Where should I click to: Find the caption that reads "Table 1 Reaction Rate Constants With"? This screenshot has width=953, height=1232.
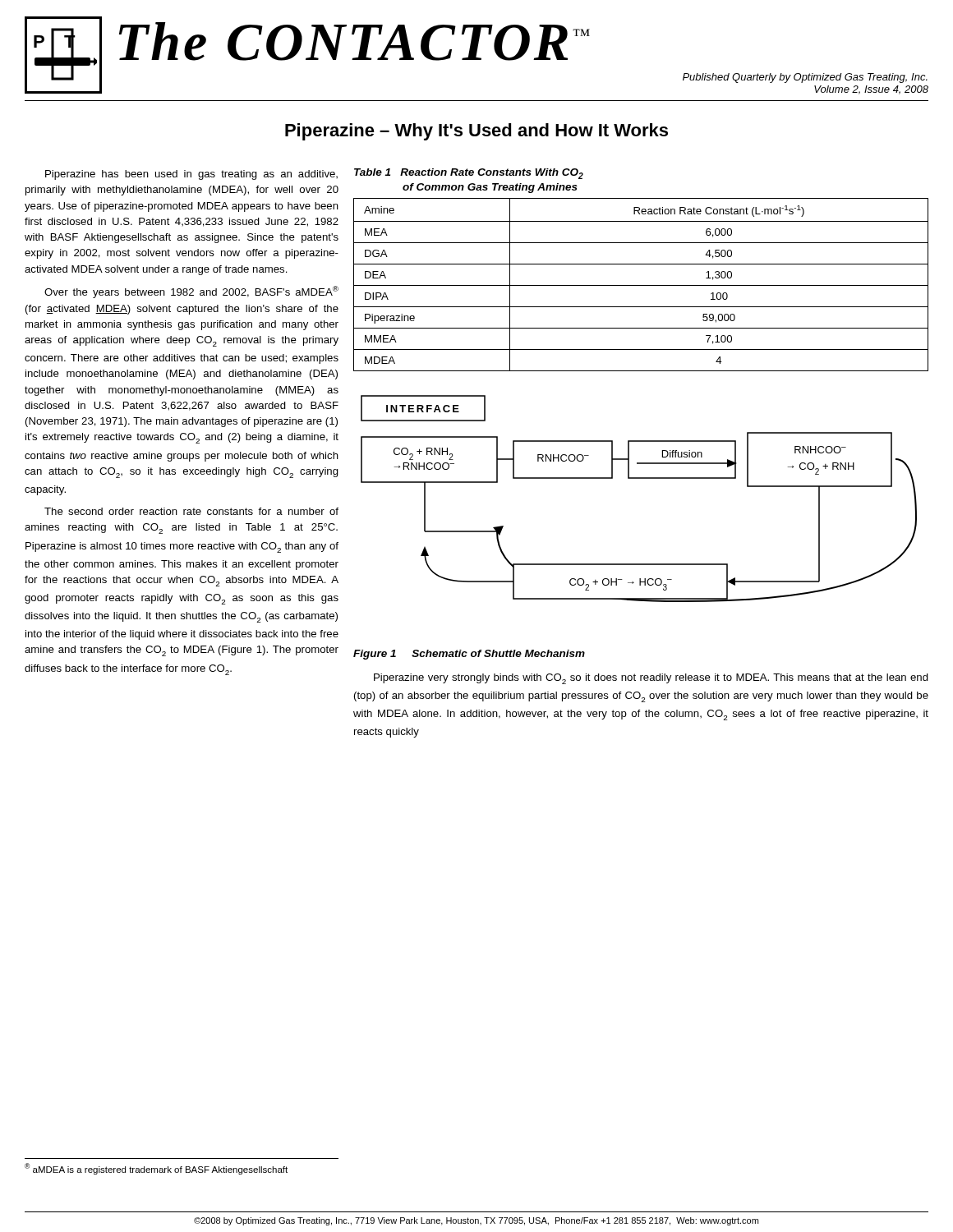tap(468, 173)
